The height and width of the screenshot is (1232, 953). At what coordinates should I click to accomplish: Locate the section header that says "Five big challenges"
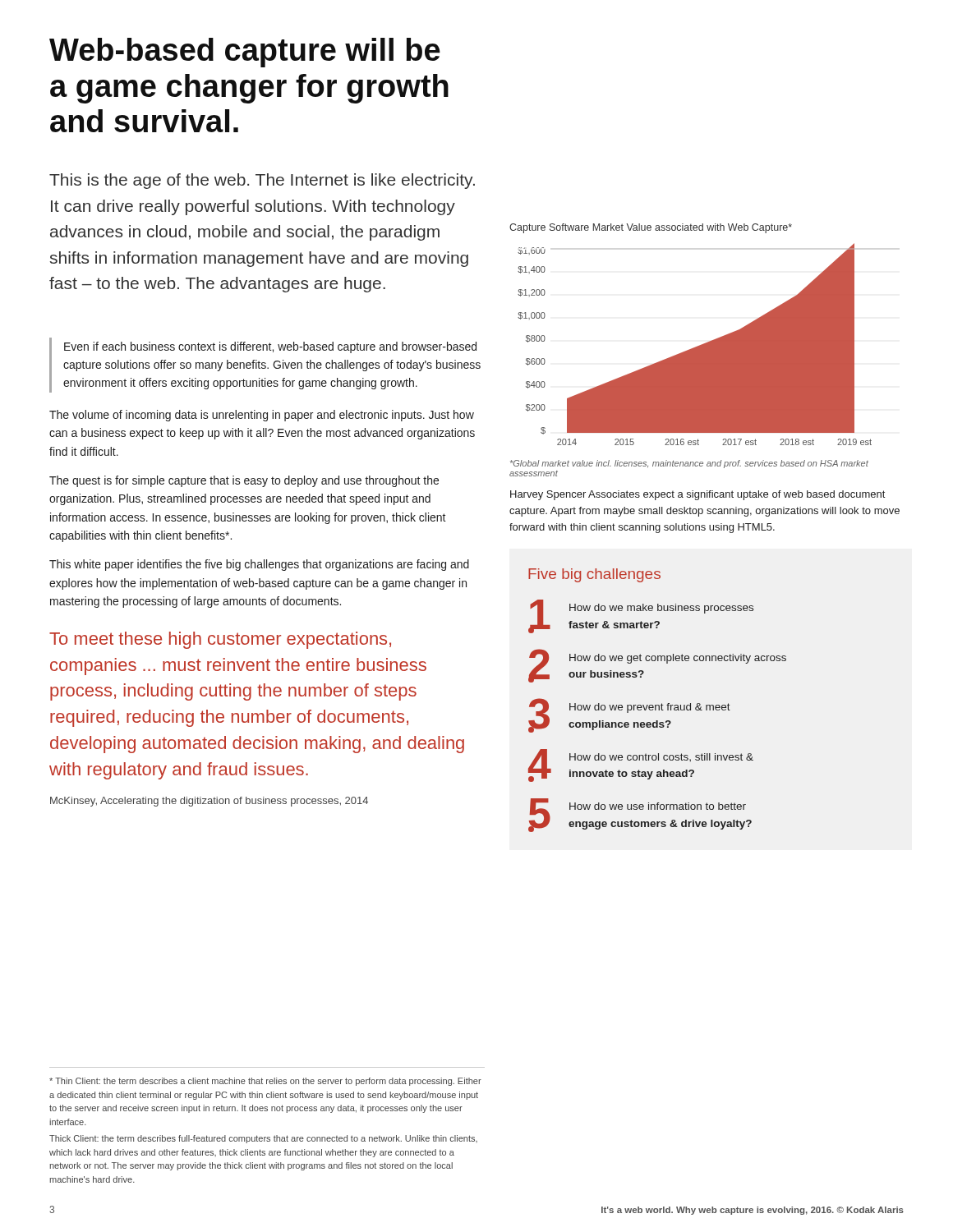(594, 574)
